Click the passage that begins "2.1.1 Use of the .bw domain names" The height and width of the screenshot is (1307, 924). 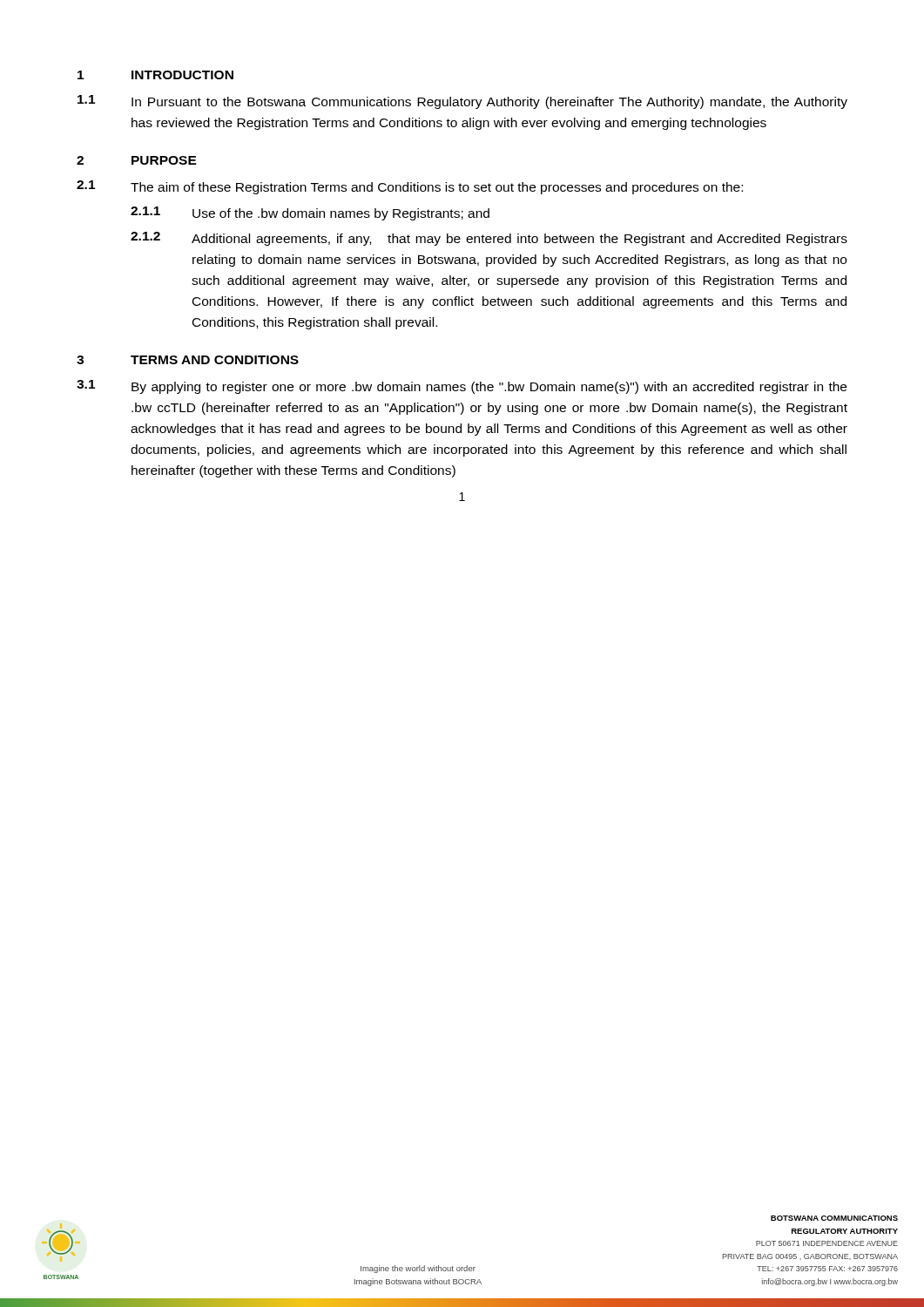pos(489,214)
